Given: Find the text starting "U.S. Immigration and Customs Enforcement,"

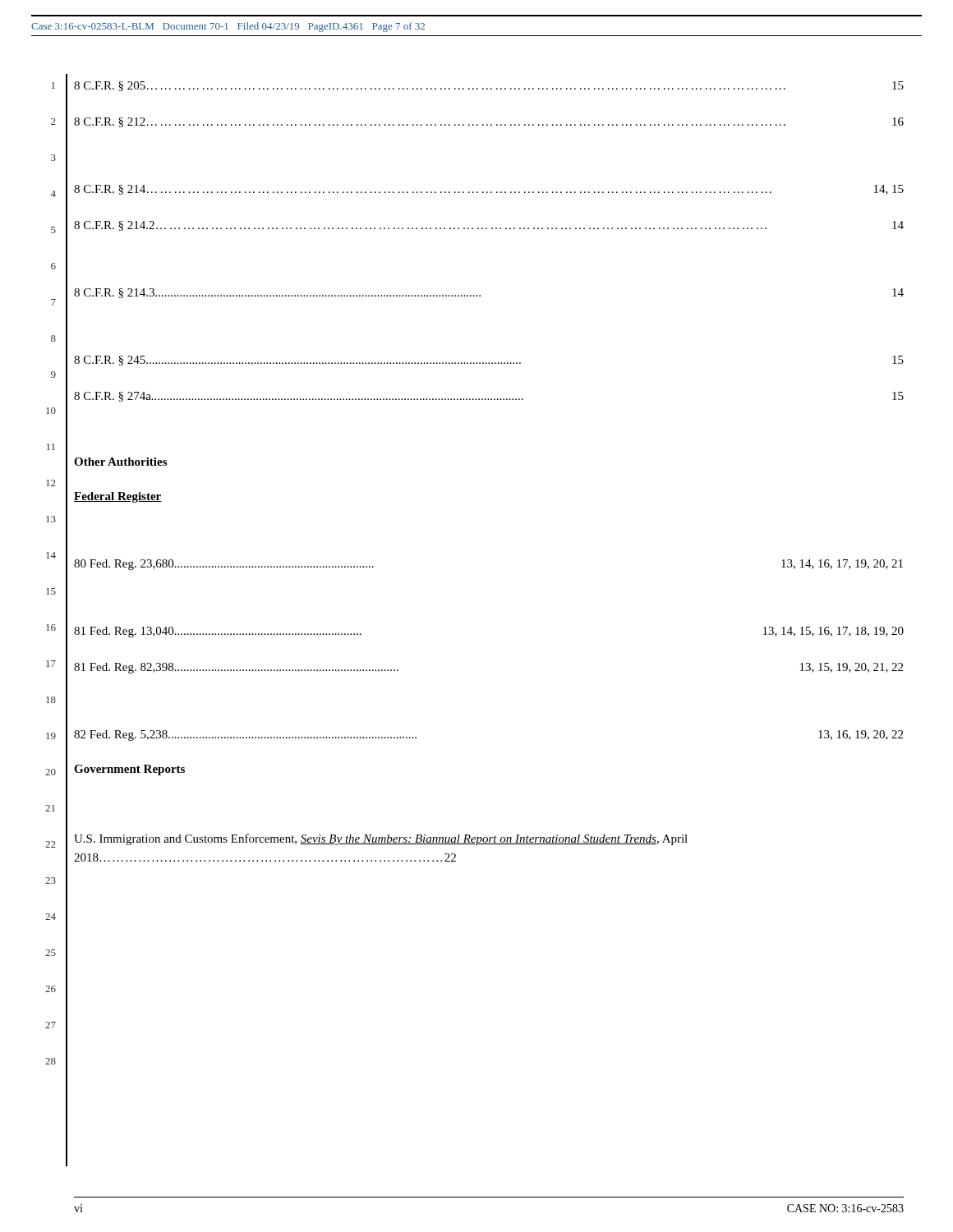Looking at the screenshot, I should pyautogui.click(x=381, y=848).
